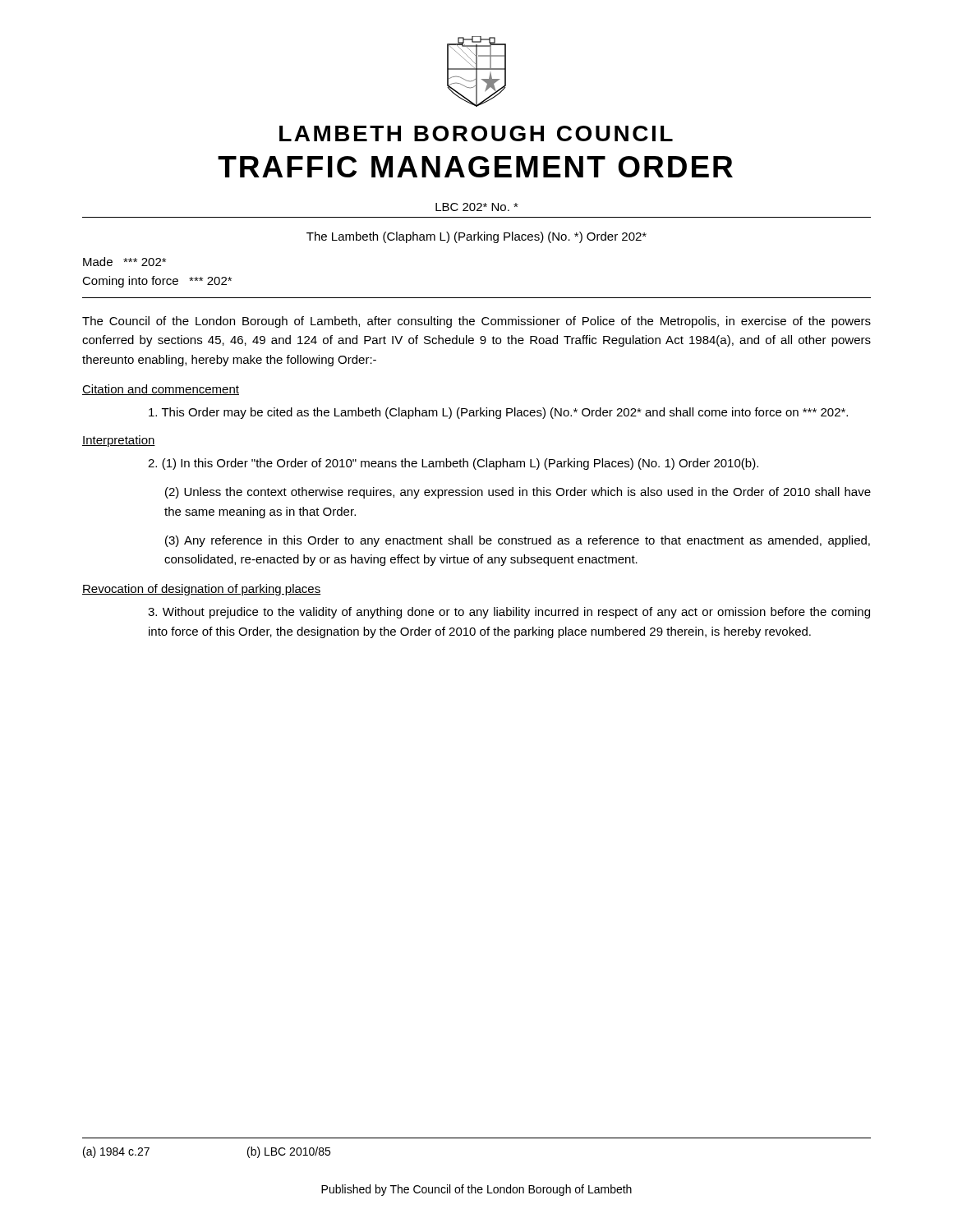Image resolution: width=953 pixels, height=1232 pixels.
Task: Locate the region starting "(2) Unless the context otherwise requires, any expression"
Action: pos(518,501)
